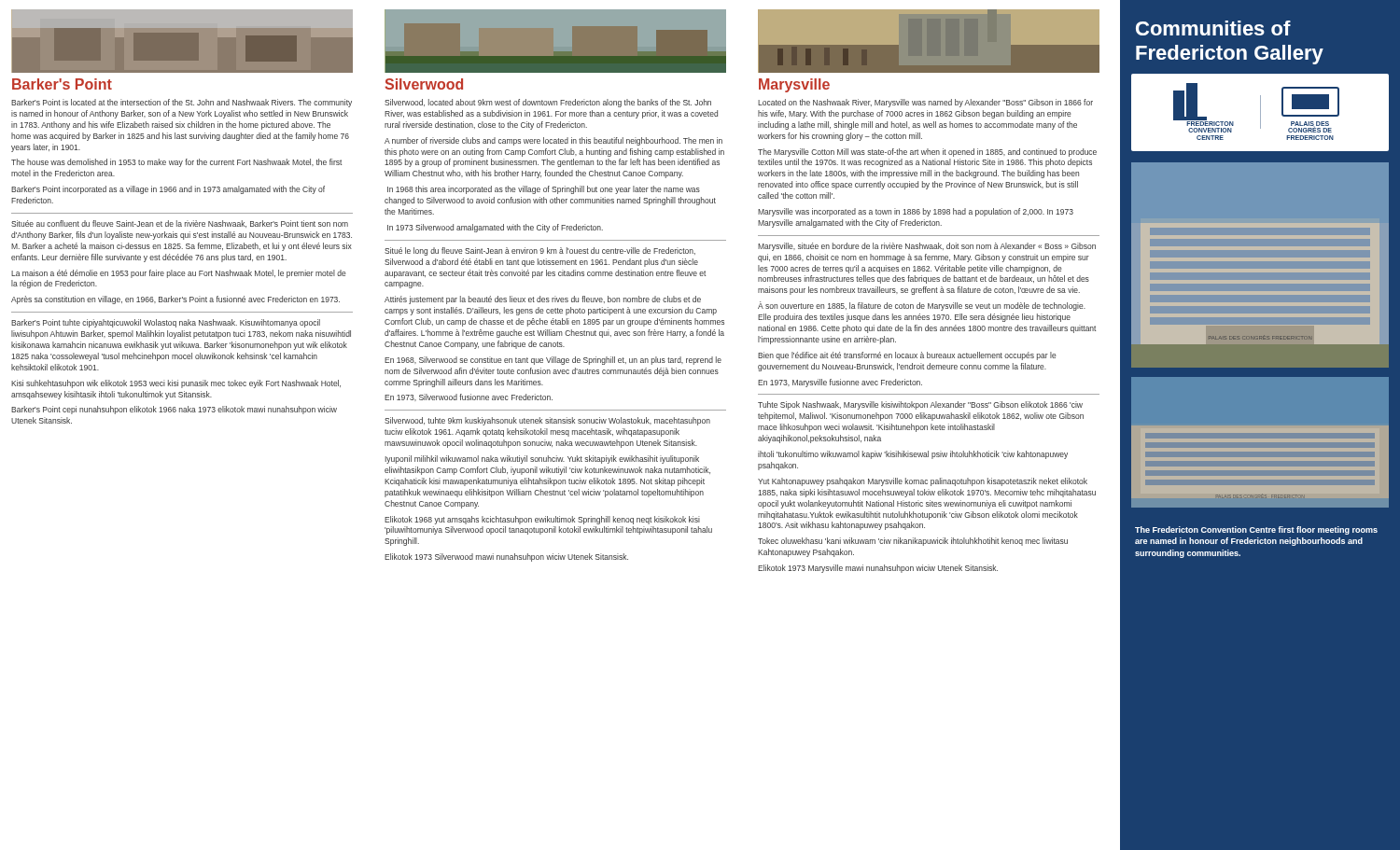This screenshot has height=850, width=1400.
Task: Find the region starting "In 1968 this area incorporated as"
Action: [x=555, y=202]
